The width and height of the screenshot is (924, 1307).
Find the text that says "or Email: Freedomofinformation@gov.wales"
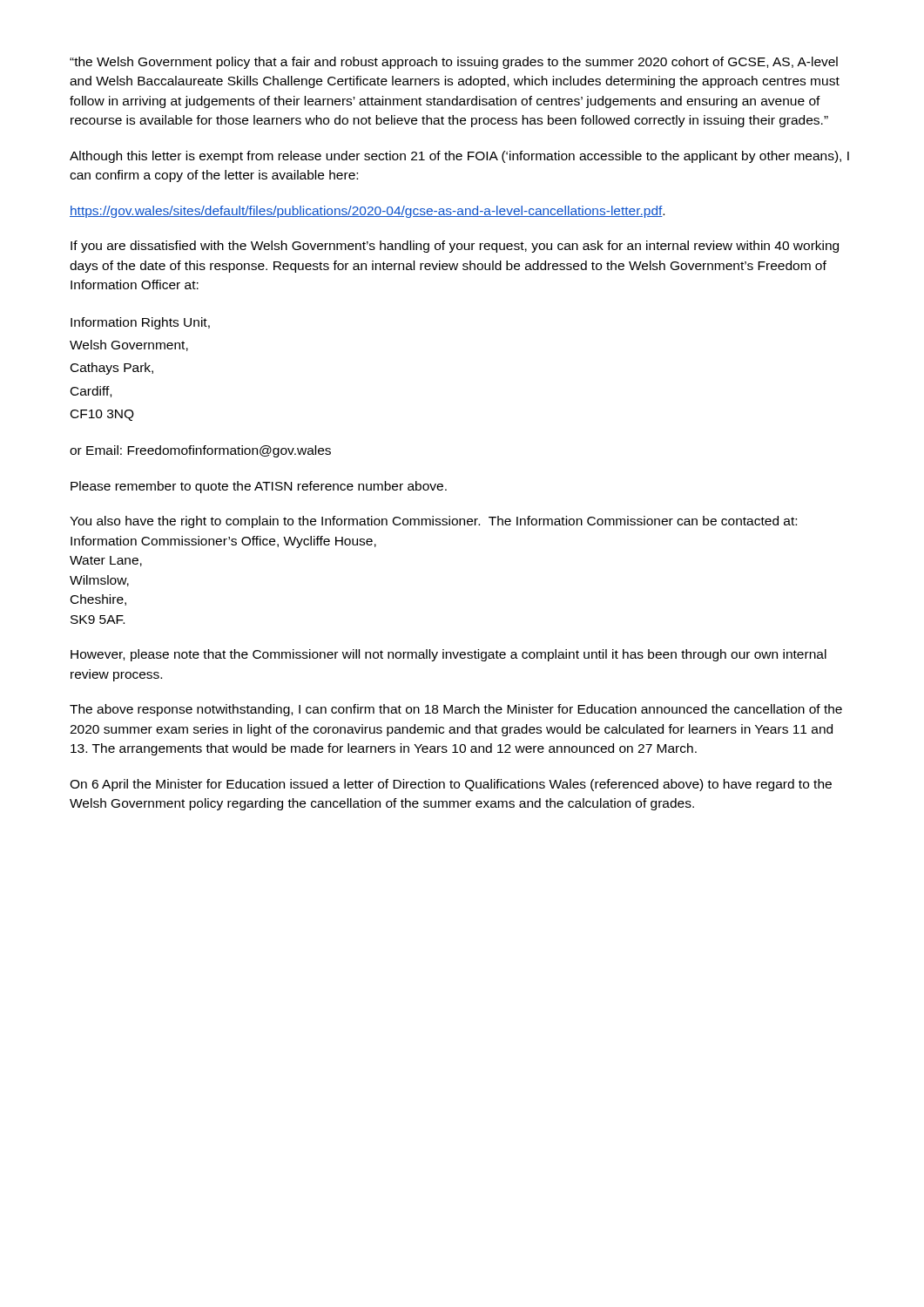pos(201,450)
